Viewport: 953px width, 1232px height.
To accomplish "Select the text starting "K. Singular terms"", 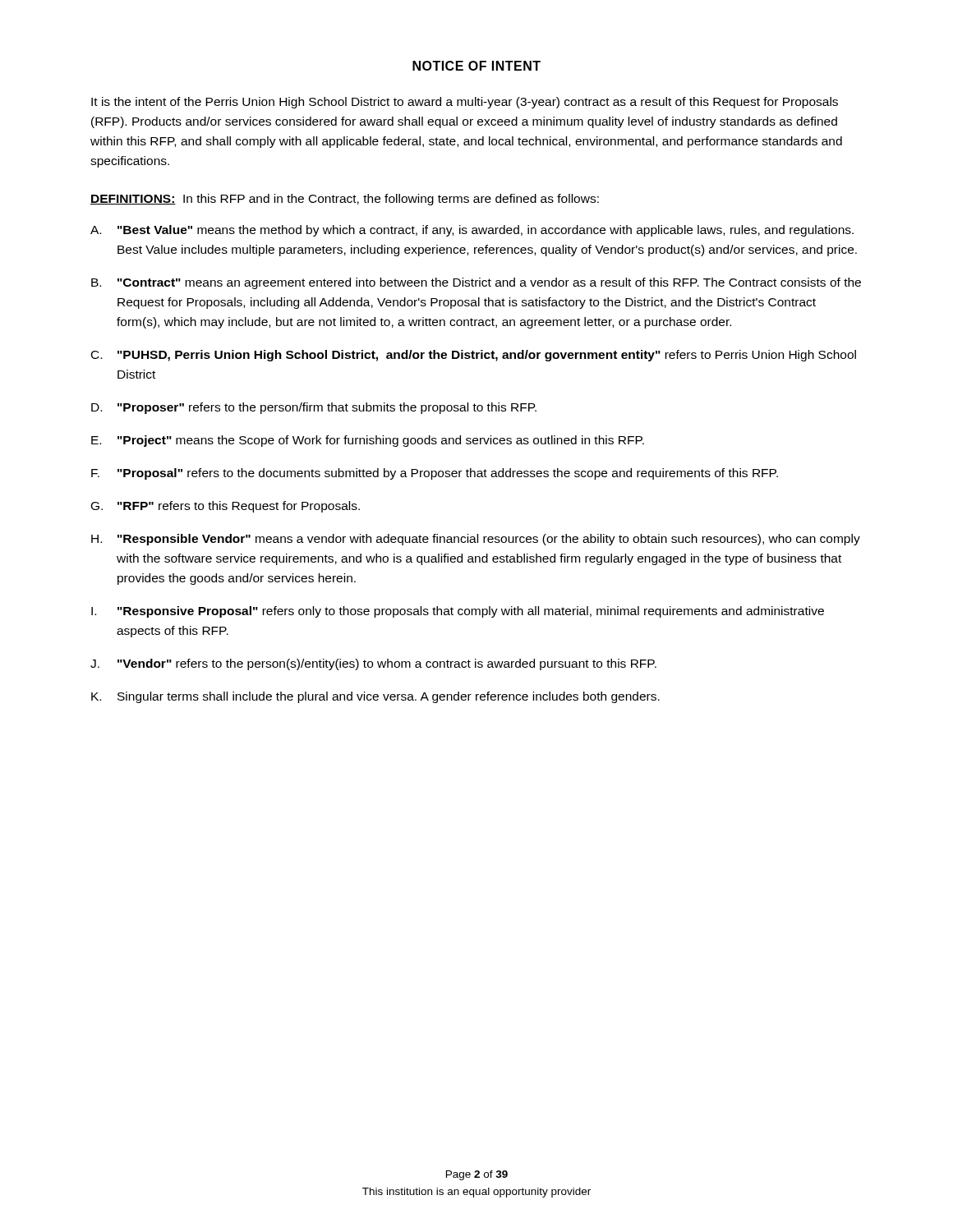I will click(x=476, y=697).
